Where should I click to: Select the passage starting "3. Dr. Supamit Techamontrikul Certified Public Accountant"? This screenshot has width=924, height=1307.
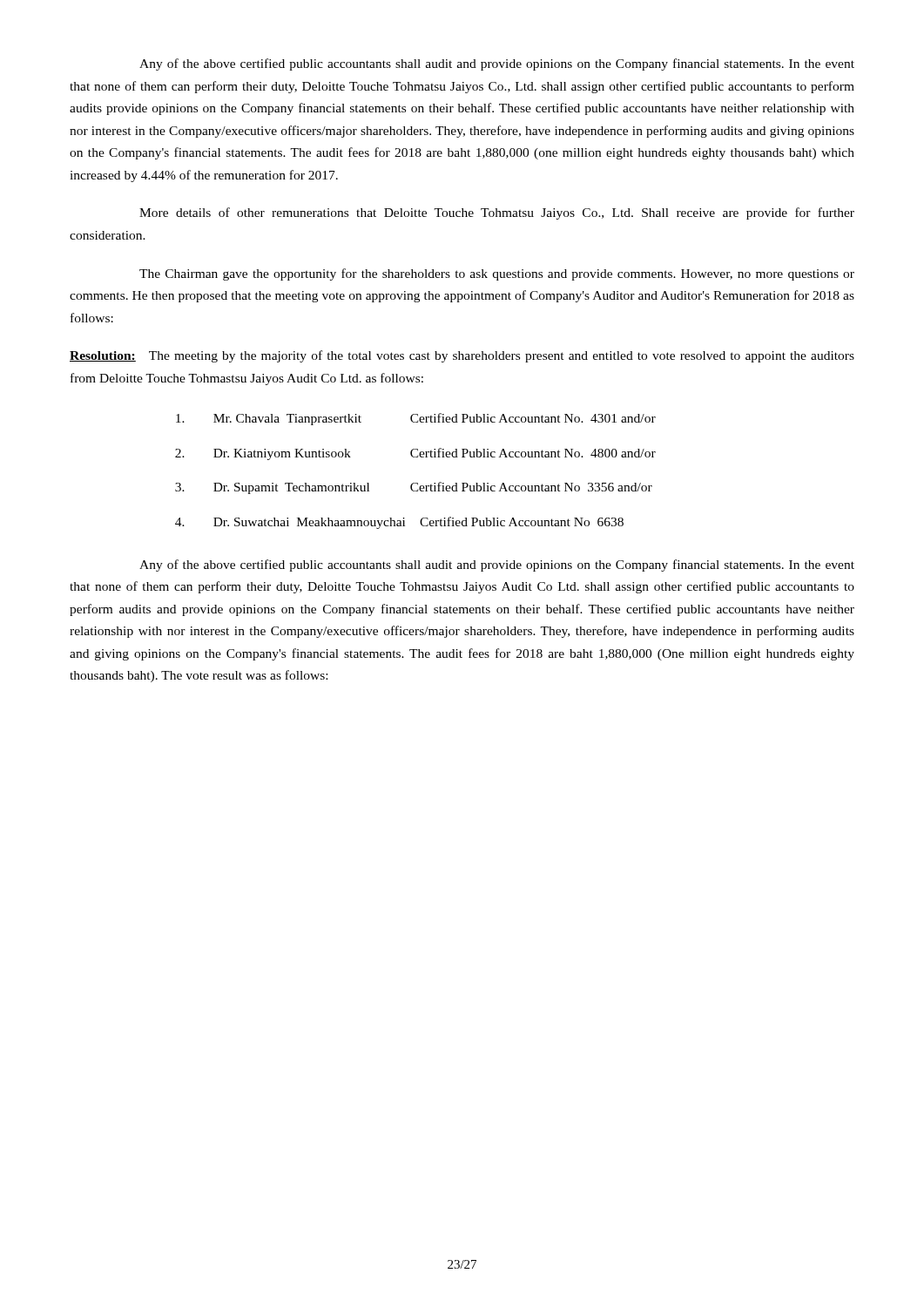[x=462, y=487]
